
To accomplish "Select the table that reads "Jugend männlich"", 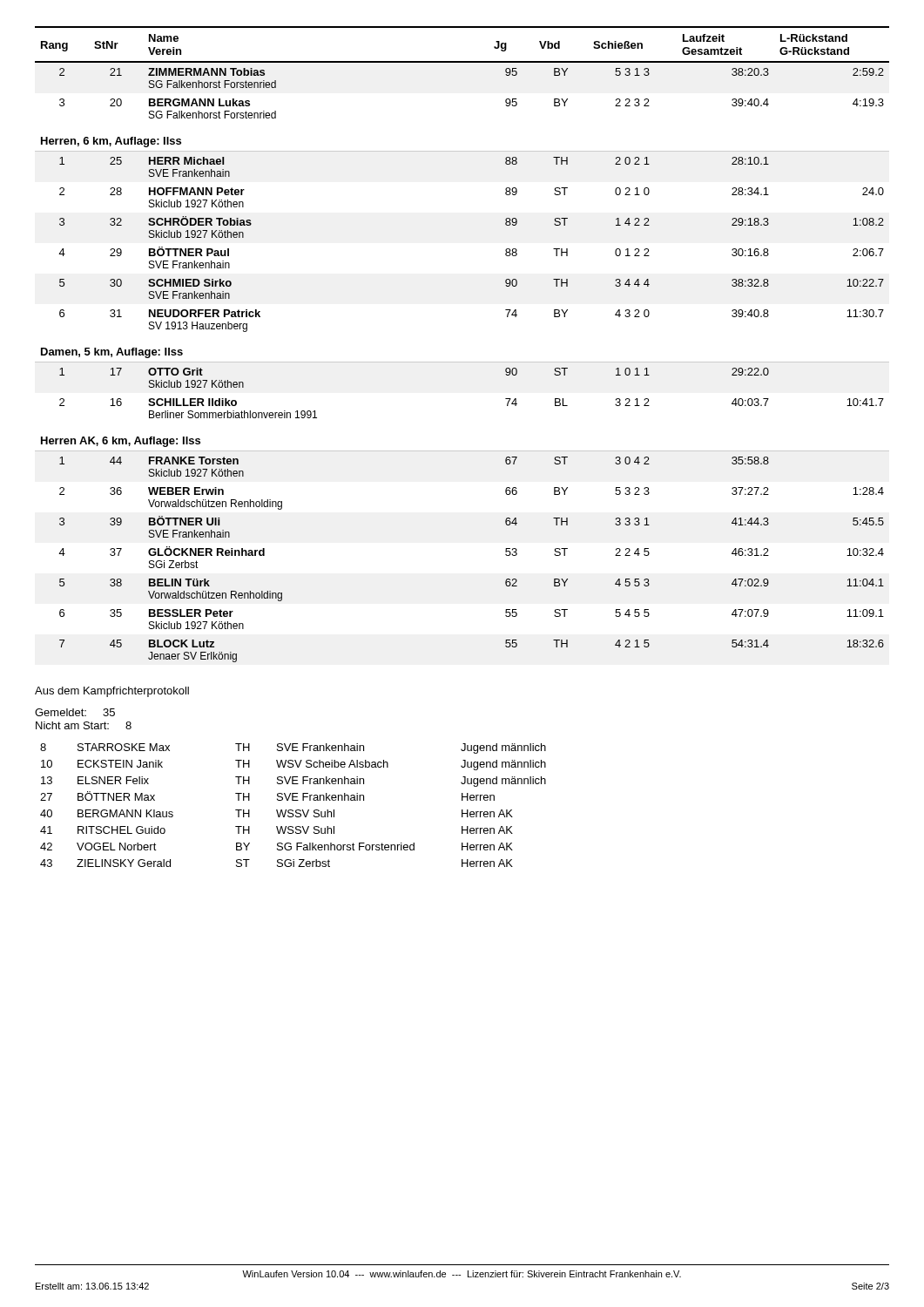I will pos(462,805).
